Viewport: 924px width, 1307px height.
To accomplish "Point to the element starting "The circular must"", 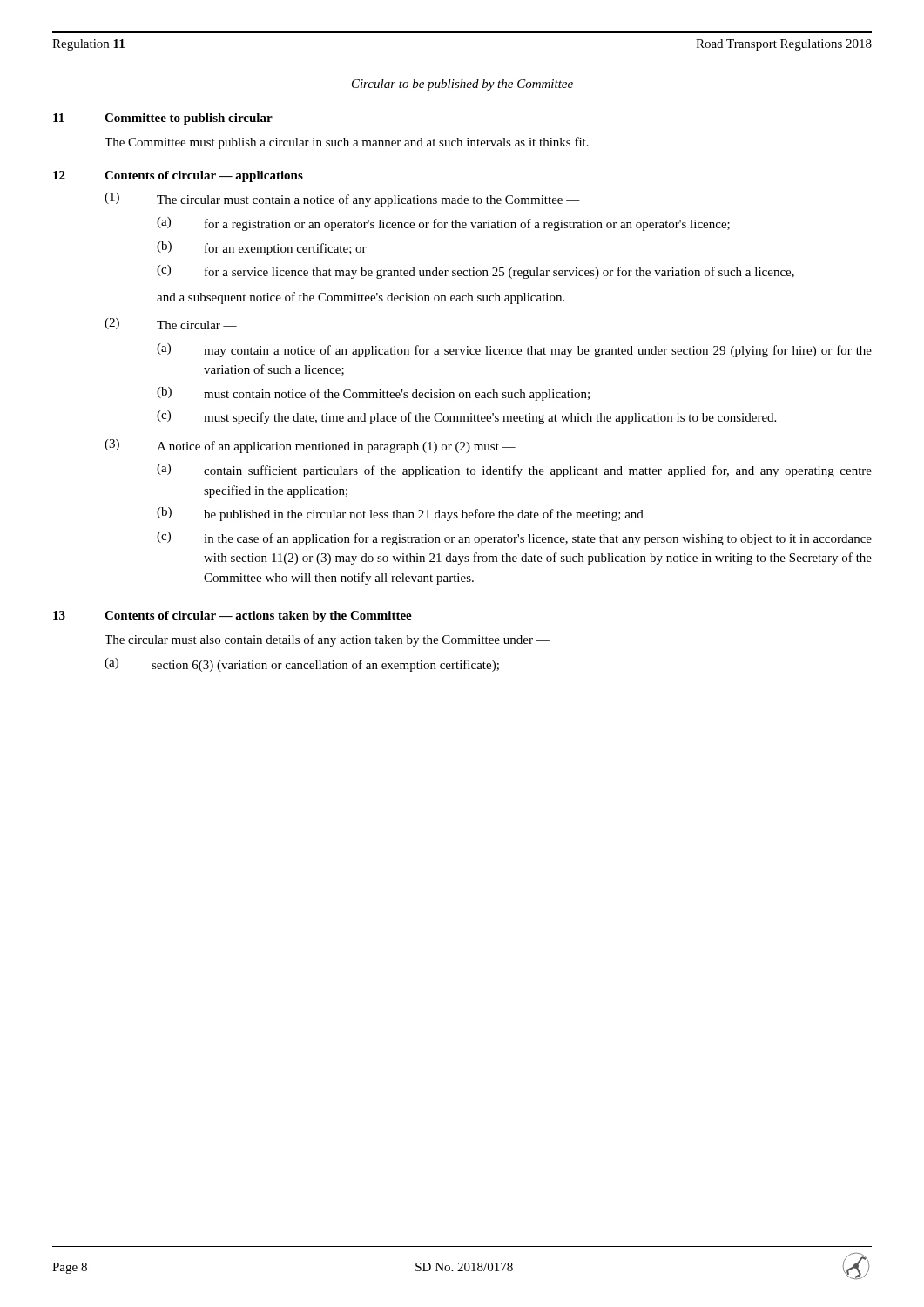I will (x=327, y=640).
